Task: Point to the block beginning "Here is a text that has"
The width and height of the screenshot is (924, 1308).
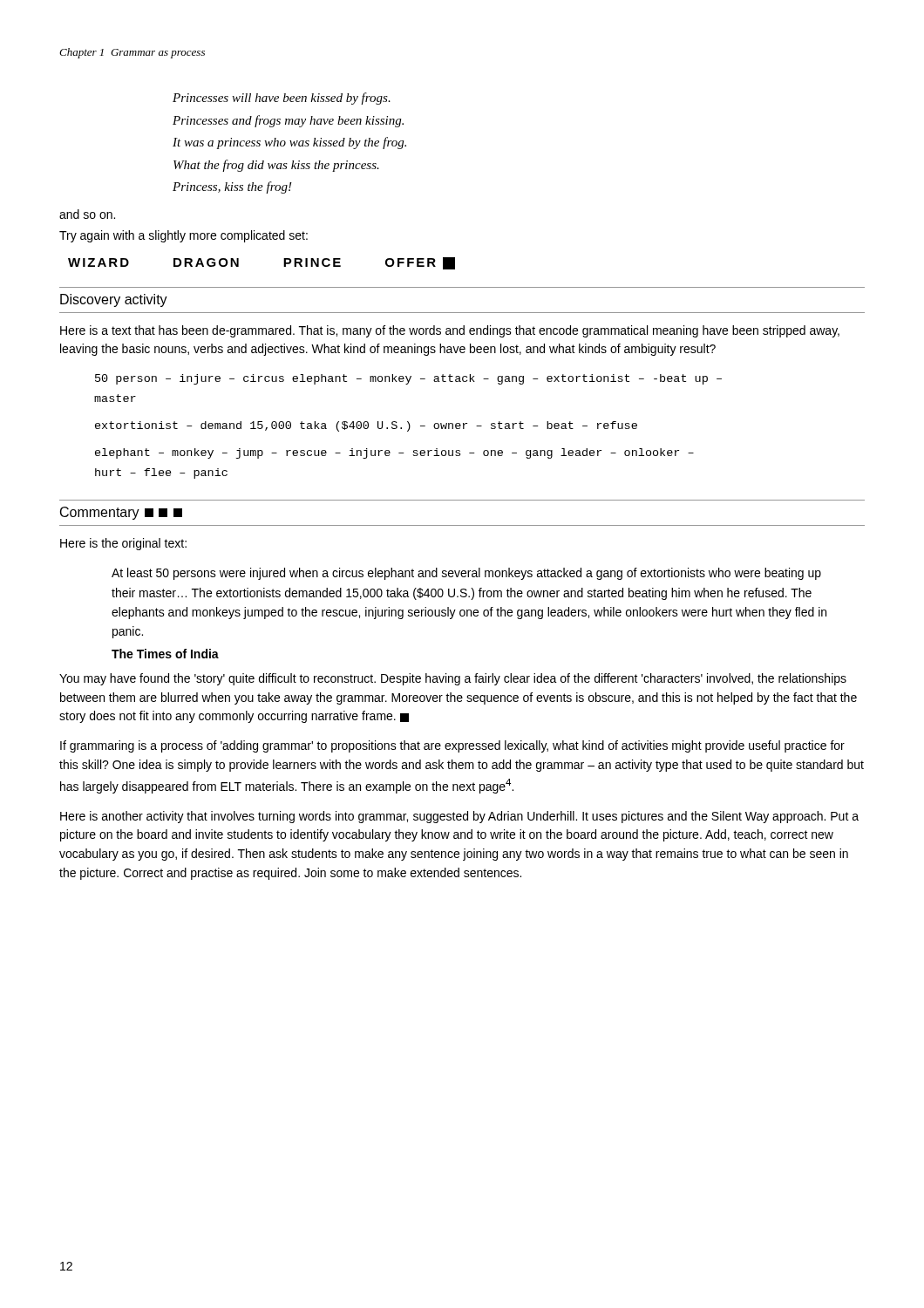Action: click(x=450, y=339)
